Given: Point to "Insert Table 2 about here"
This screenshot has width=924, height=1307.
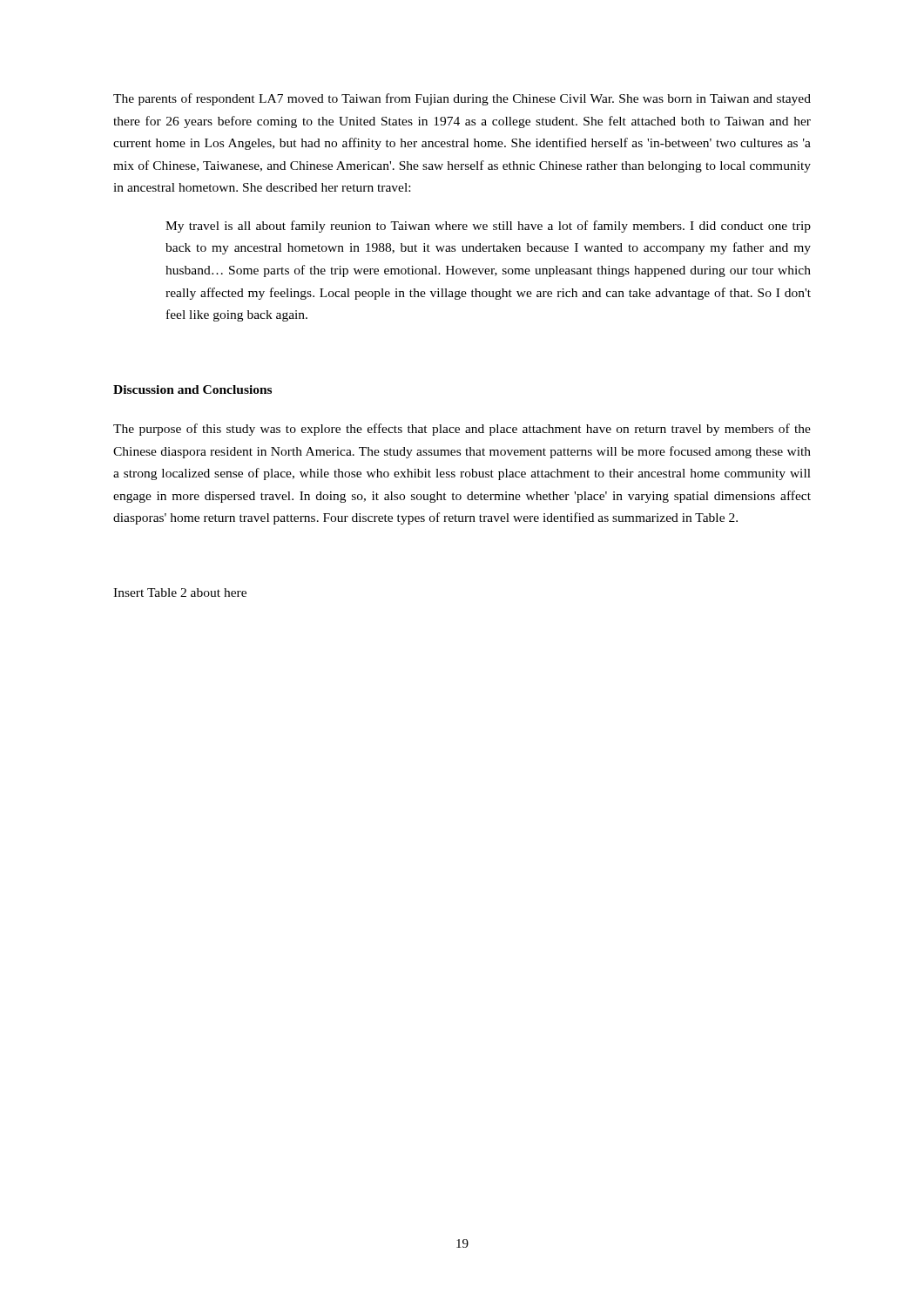Looking at the screenshot, I should (180, 592).
